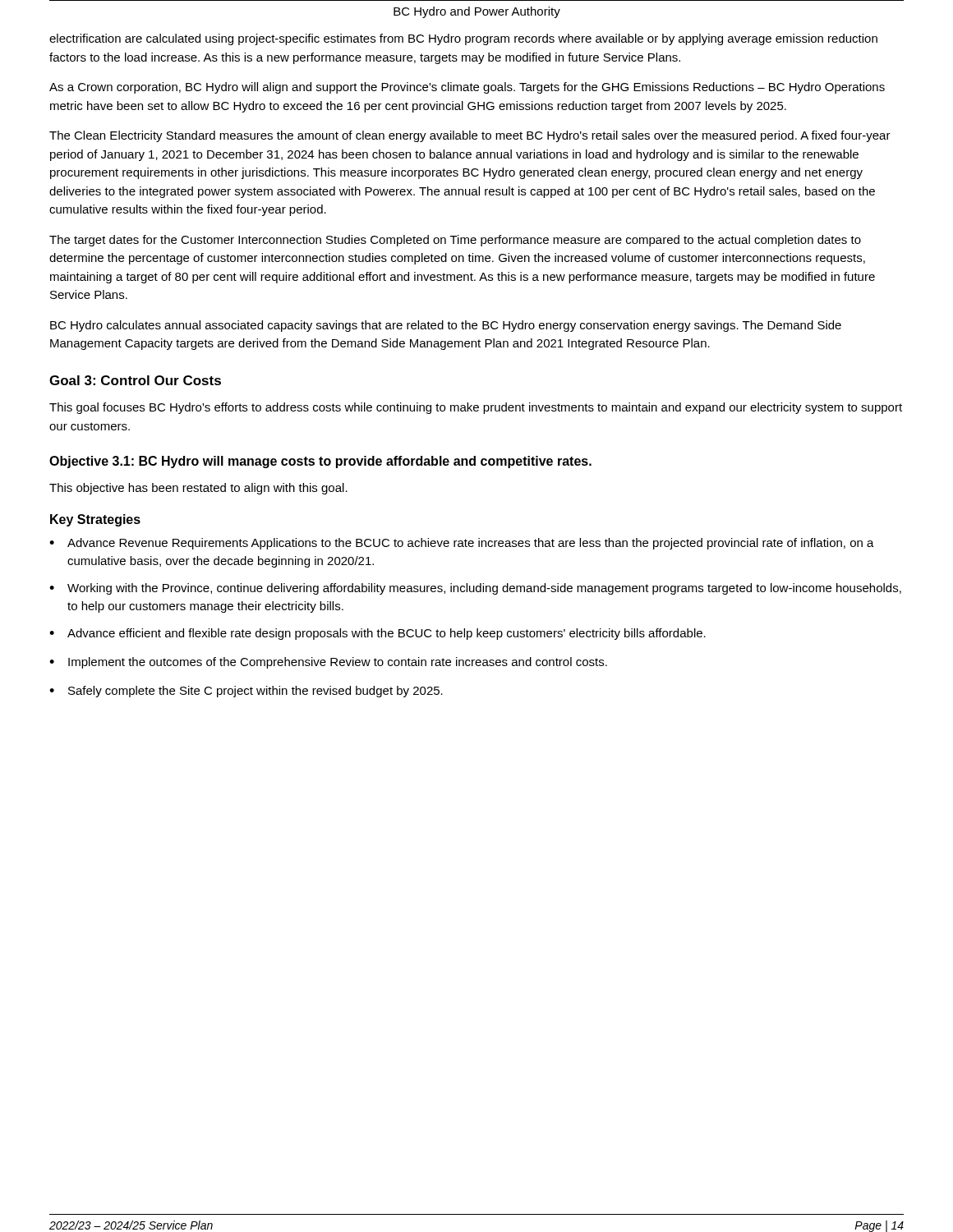Viewport: 953px width, 1232px height.
Task: Click on the region starting "BC Hydro calculates annual"
Action: click(x=445, y=334)
